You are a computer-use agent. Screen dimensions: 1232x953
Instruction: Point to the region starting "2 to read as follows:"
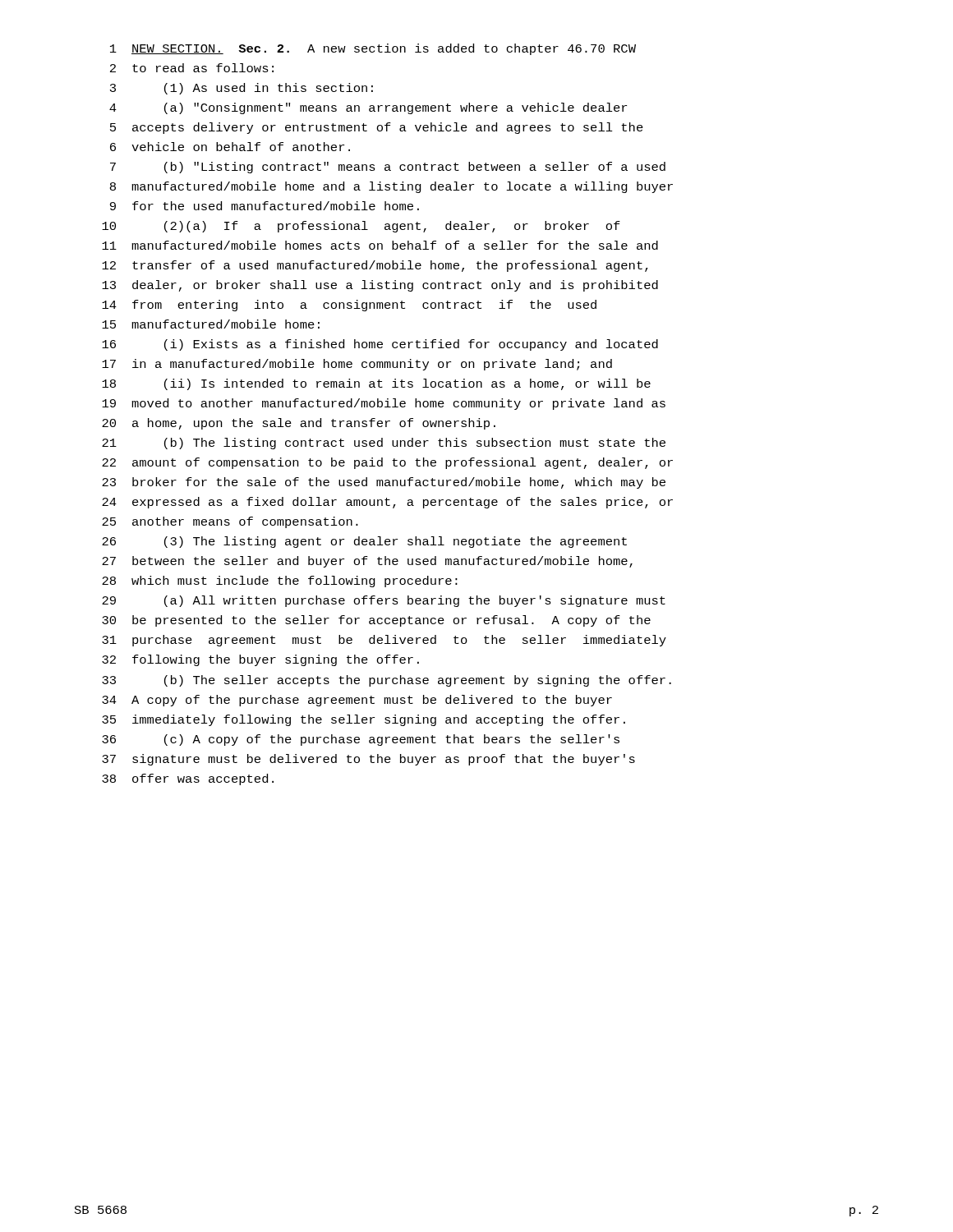192,68
